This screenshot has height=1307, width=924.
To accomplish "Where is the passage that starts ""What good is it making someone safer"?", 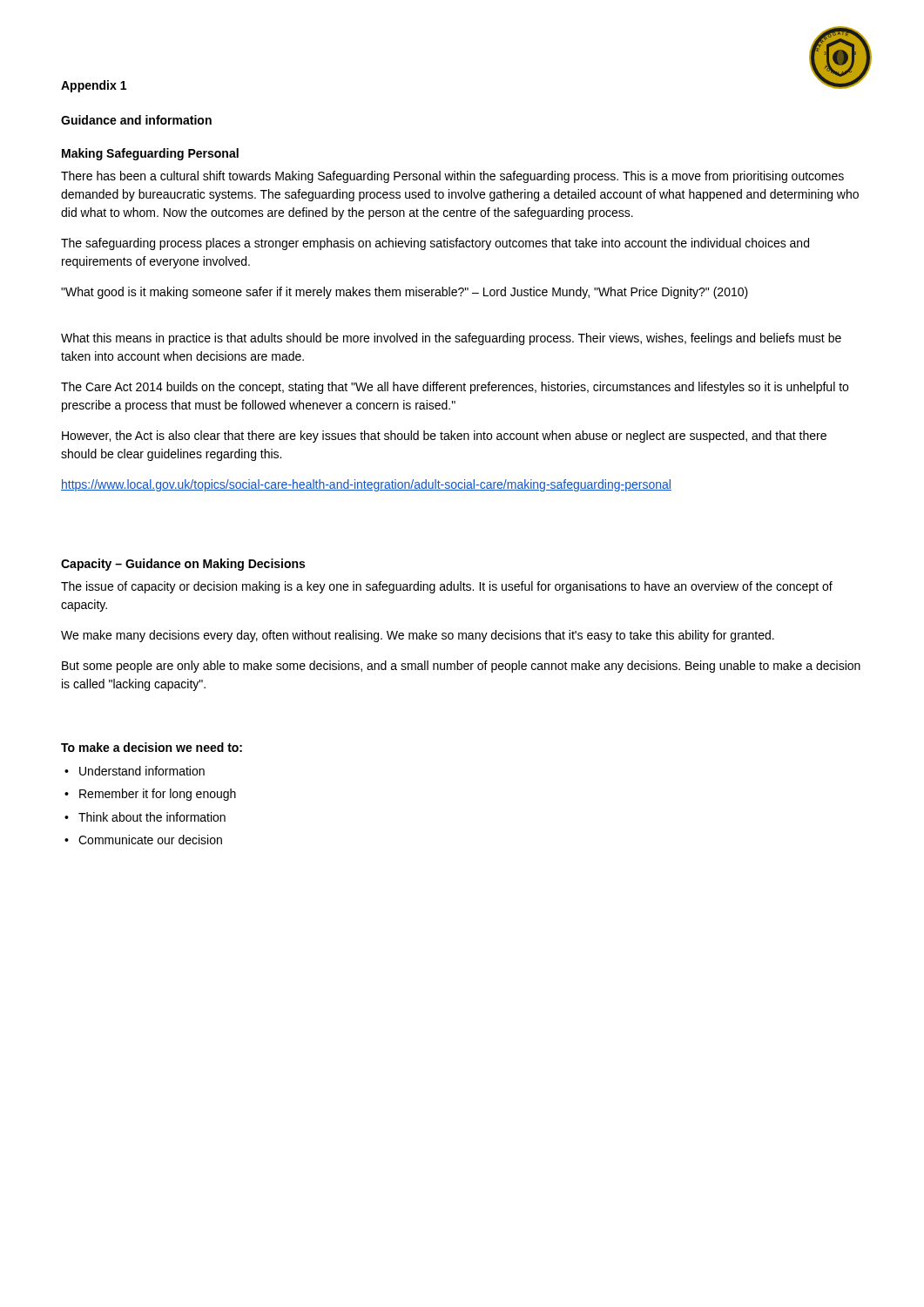I will point(462,292).
